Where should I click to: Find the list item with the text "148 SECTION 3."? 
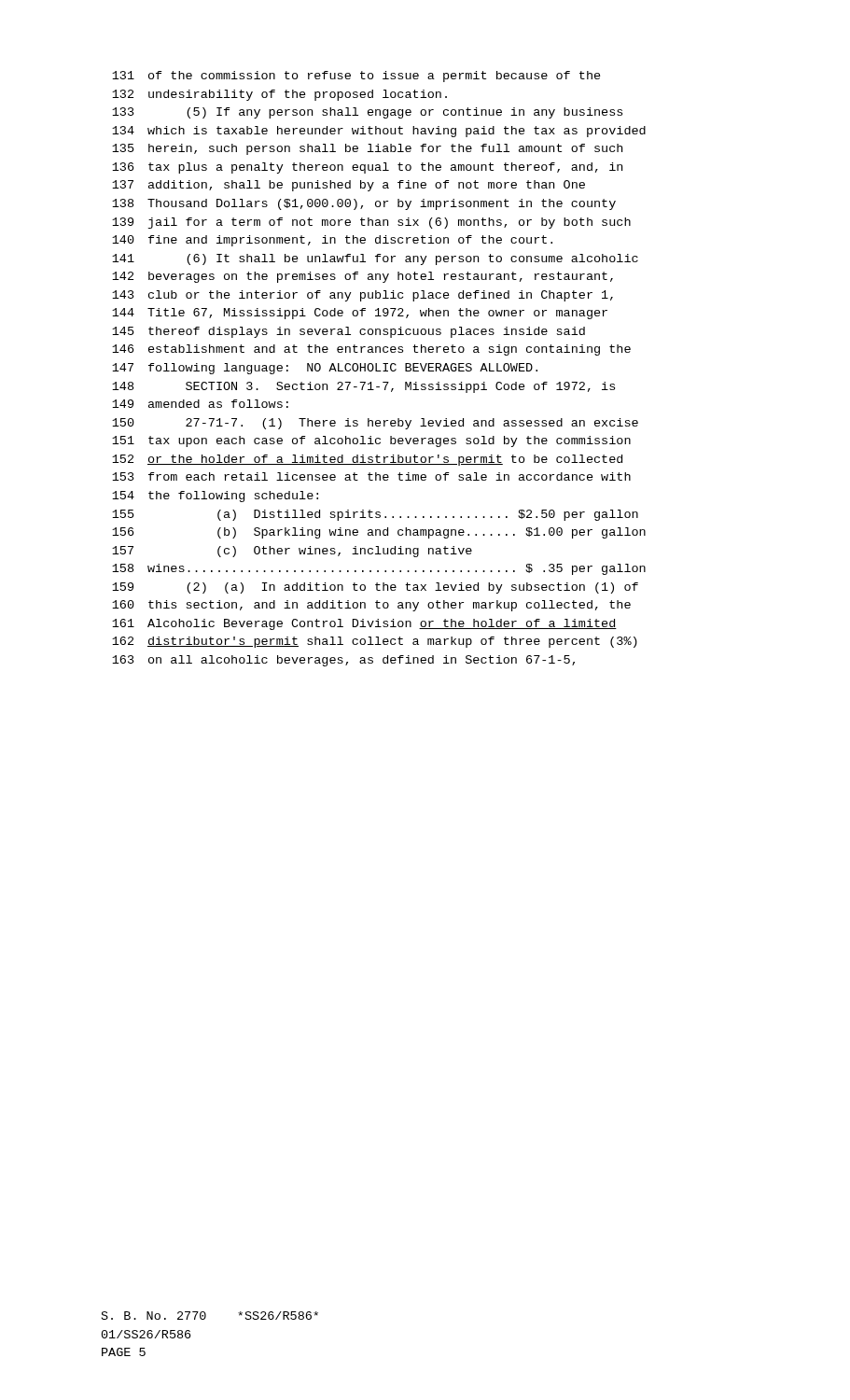click(437, 387)
